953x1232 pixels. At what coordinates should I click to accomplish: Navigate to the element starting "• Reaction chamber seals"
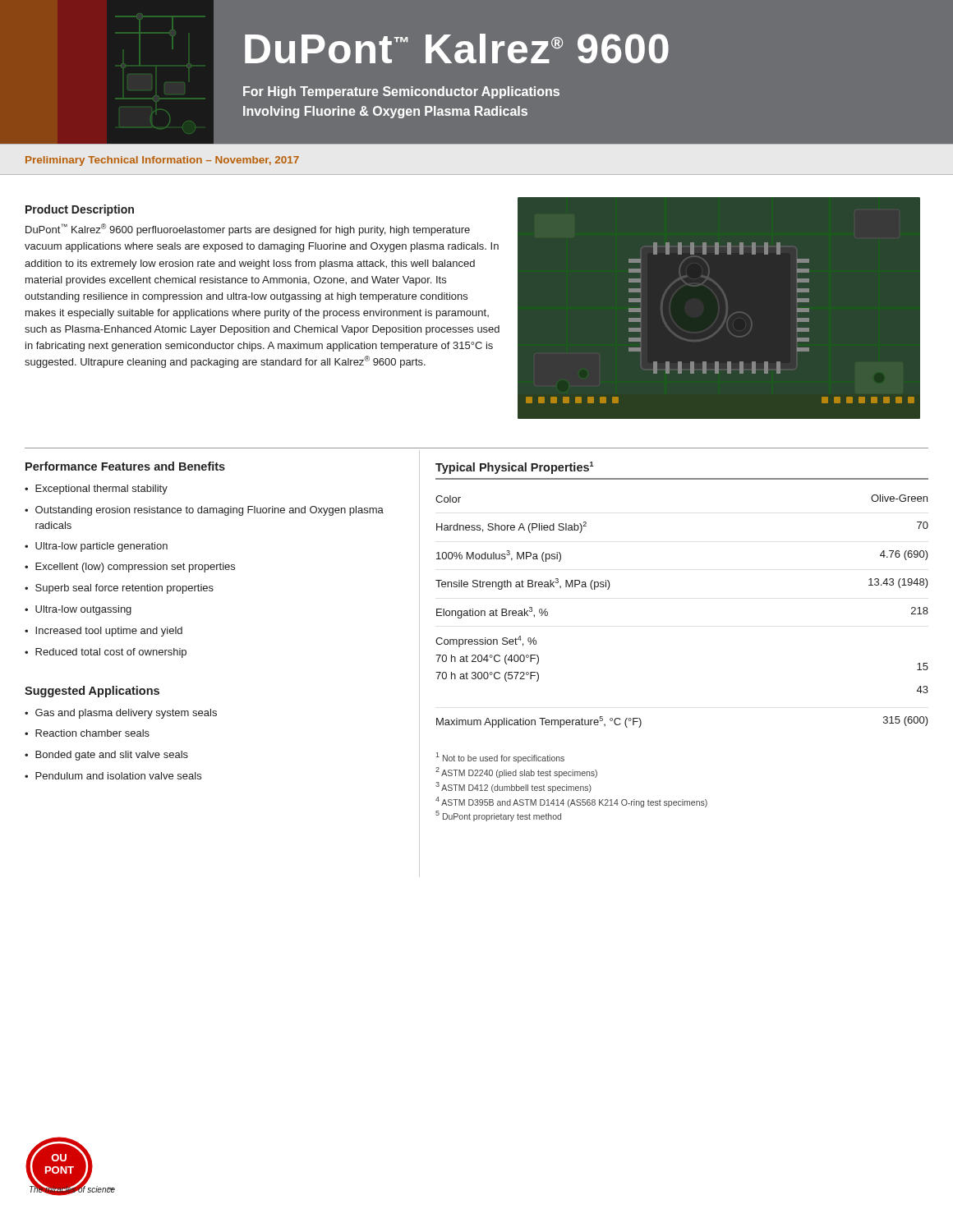87,735
